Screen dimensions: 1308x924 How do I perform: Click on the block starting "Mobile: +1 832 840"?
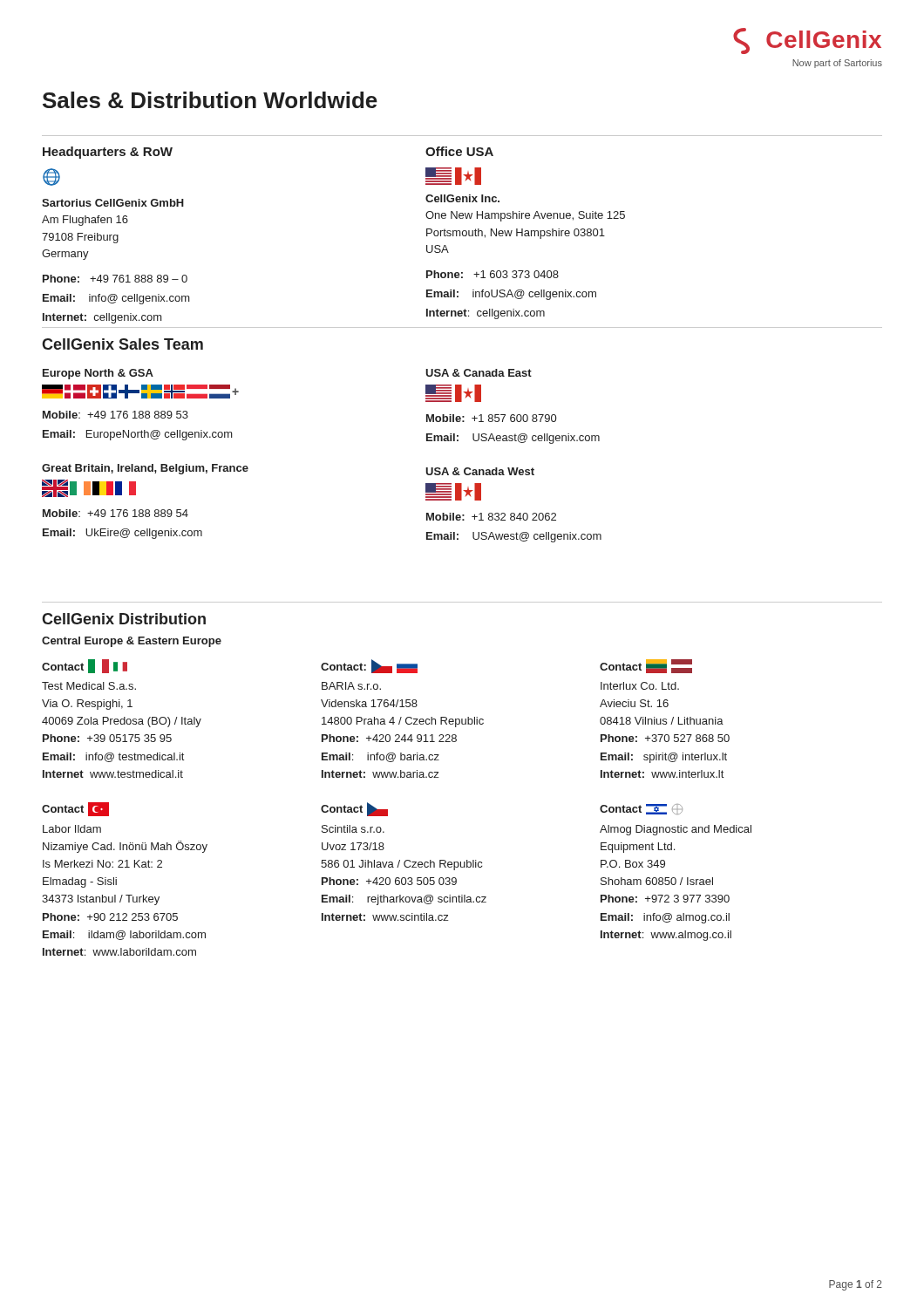(514, 526)
